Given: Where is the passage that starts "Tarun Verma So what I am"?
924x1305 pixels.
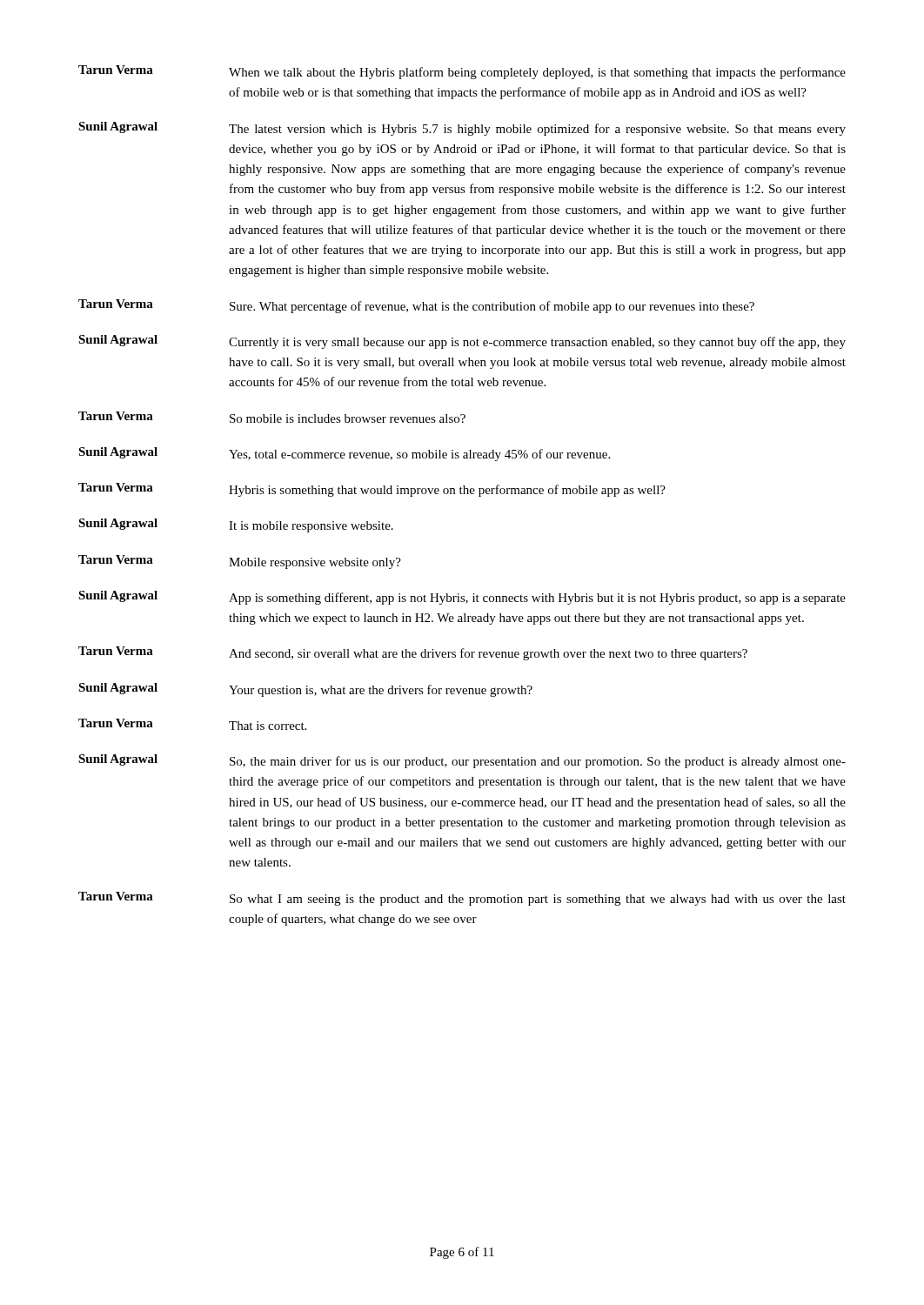Looking at the screenshot, I should tap(462, 909).
